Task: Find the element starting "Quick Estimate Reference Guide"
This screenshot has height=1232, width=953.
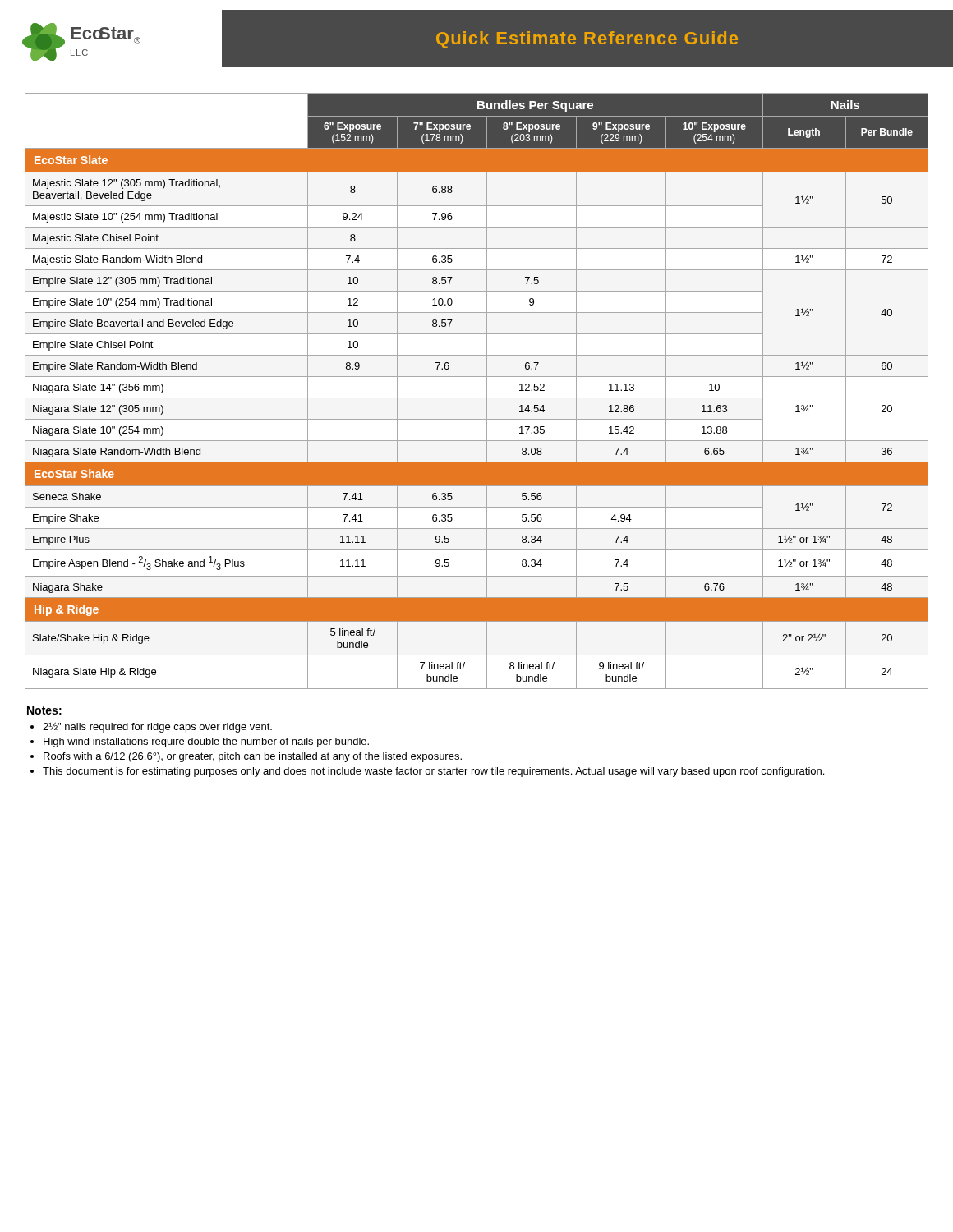Action: [x=587, y=38]
